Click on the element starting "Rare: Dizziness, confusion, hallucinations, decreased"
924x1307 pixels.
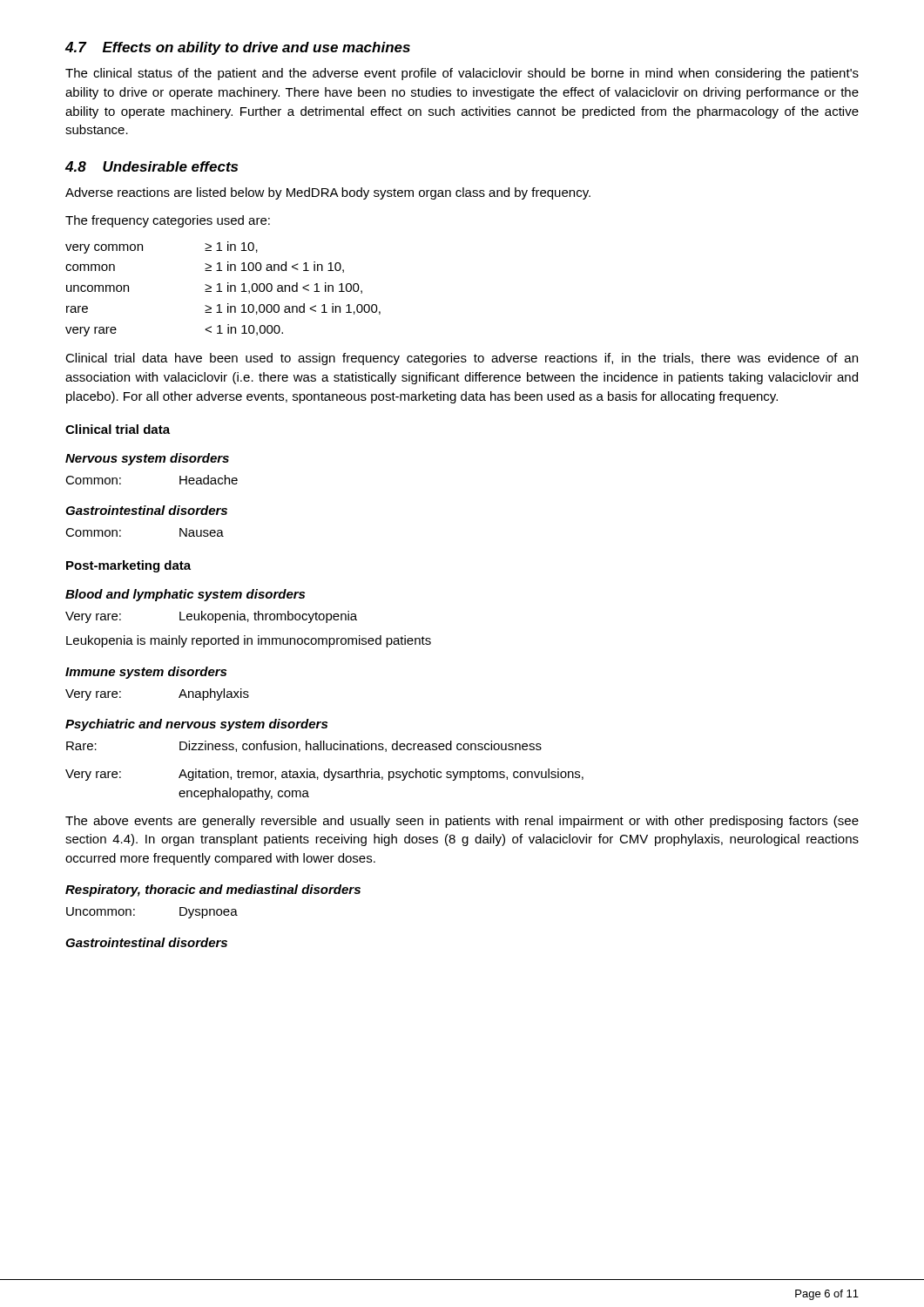pyautogui.click(x=462, y=746)
